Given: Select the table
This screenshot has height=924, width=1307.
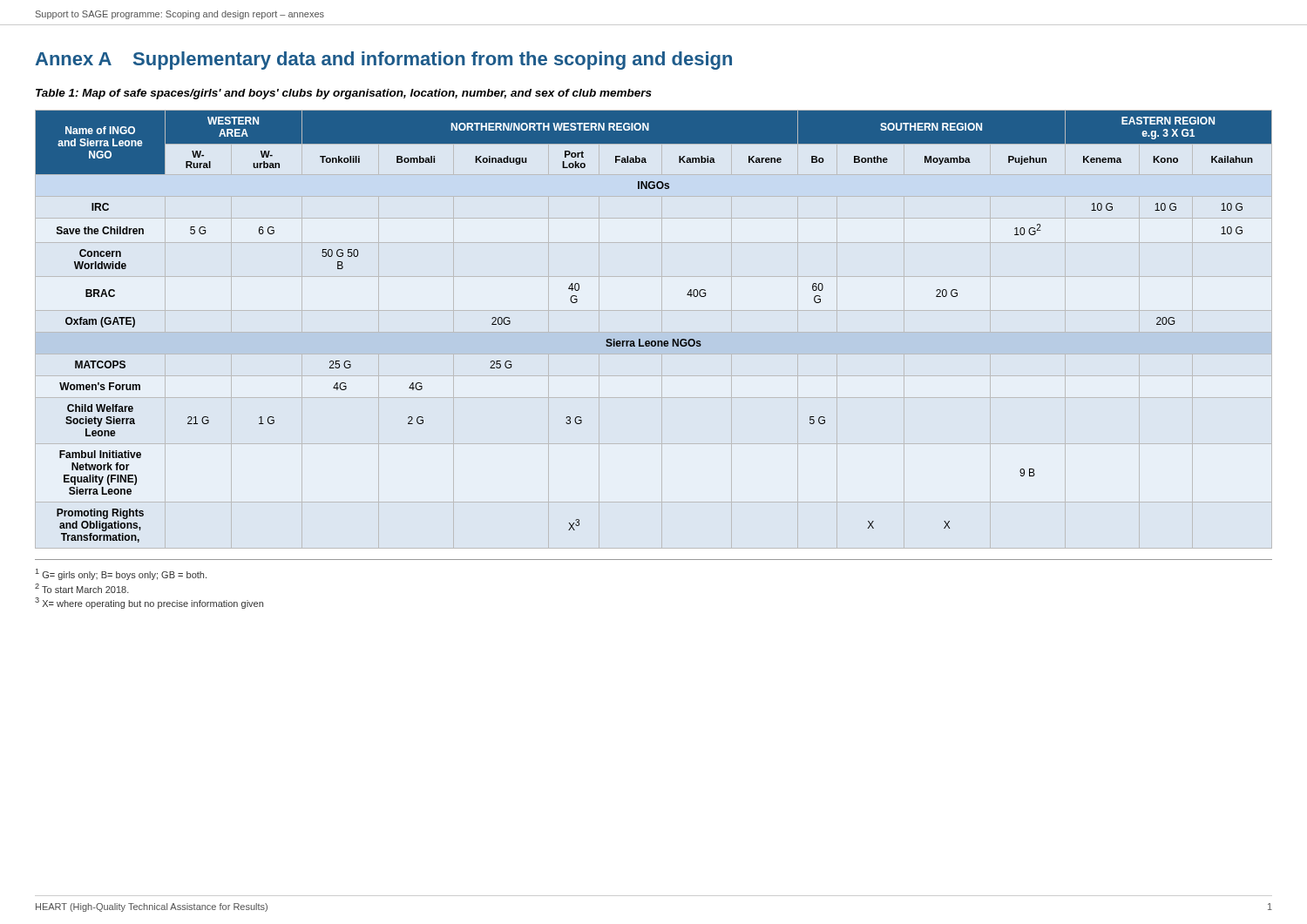Looking at the screenshot, I should click(654, 329).
